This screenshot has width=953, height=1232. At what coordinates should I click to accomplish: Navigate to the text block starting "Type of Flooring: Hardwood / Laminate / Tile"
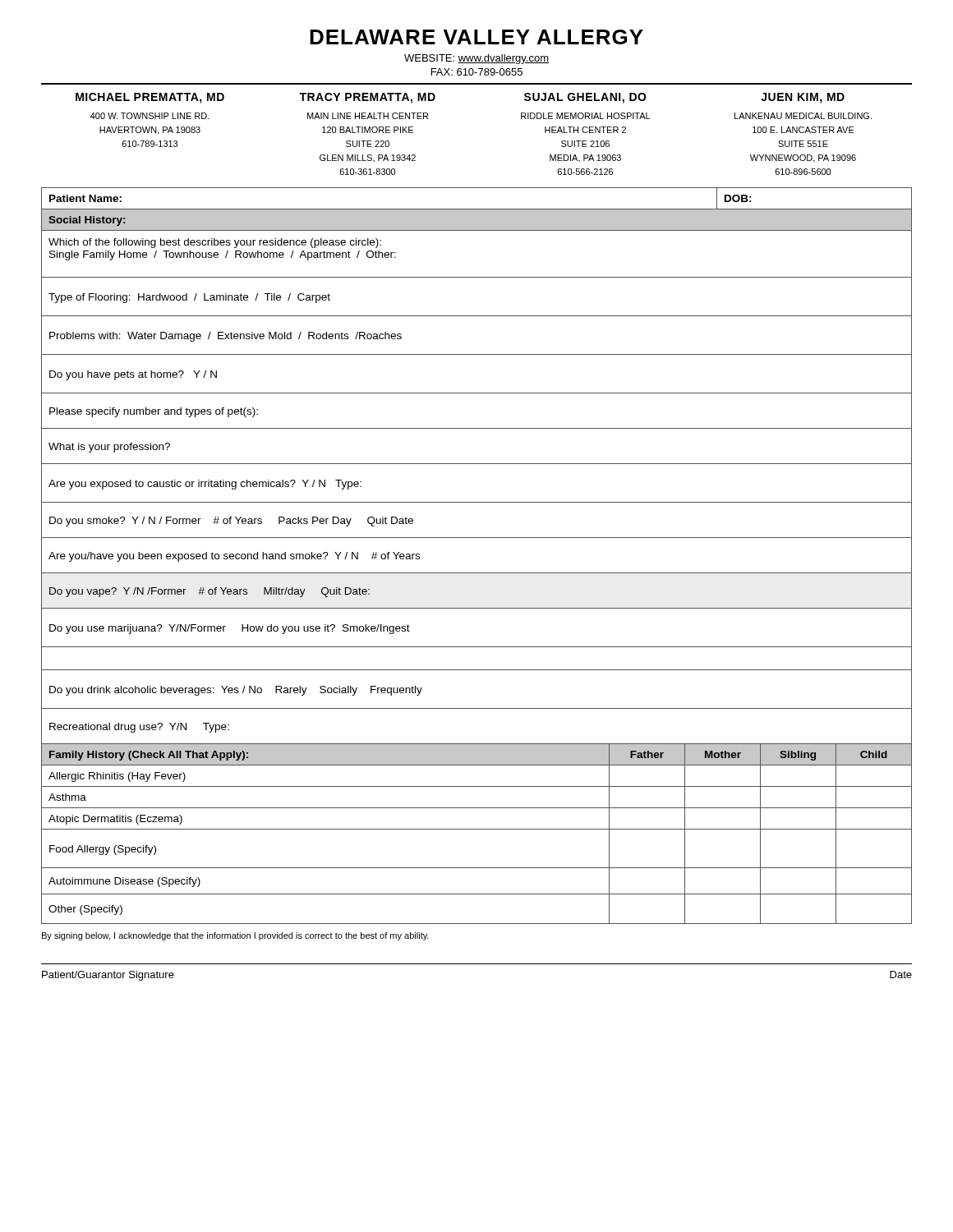point(189,297)
